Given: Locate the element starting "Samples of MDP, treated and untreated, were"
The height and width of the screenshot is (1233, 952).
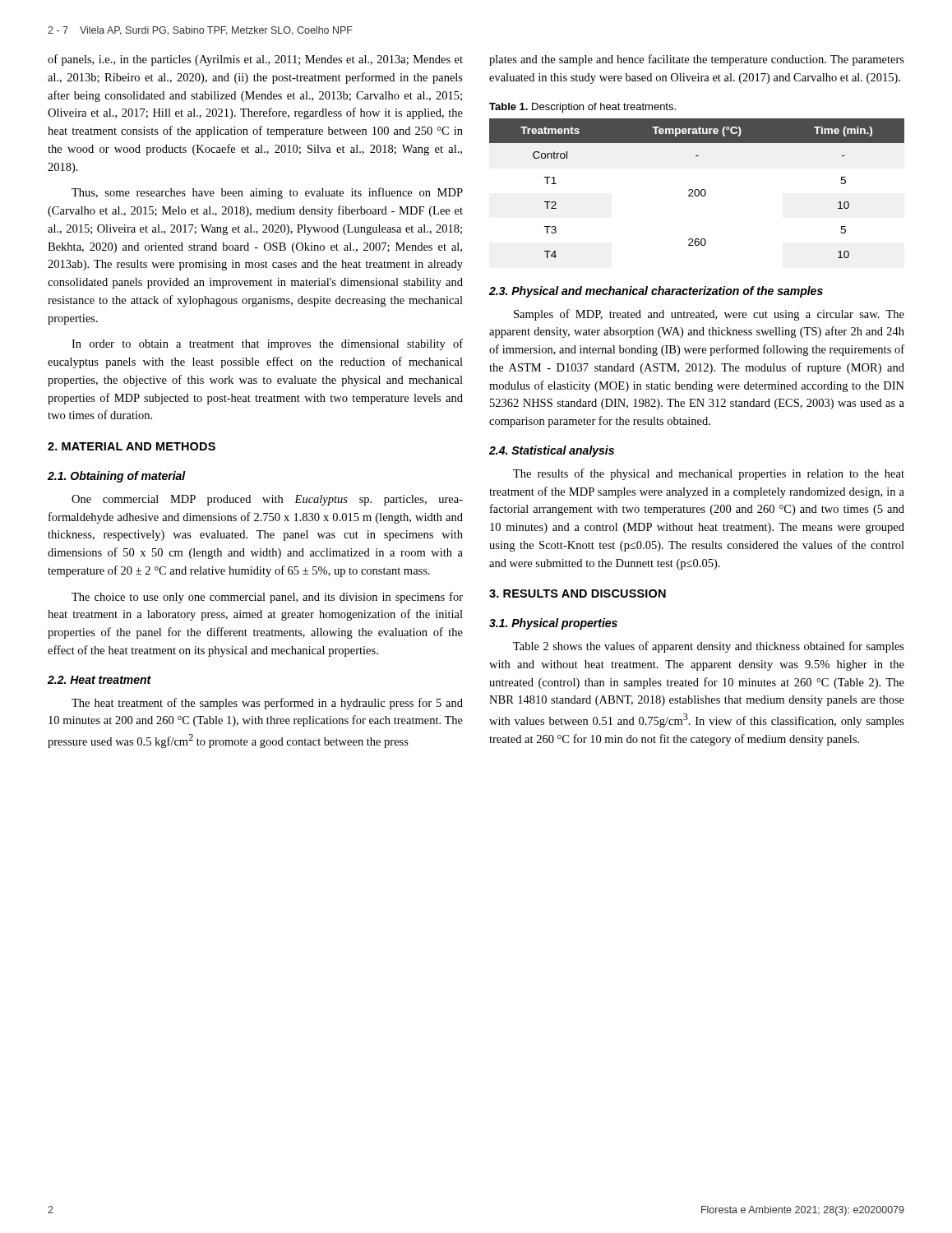Looking at the screenshot, I should click(x=697, y=368).
